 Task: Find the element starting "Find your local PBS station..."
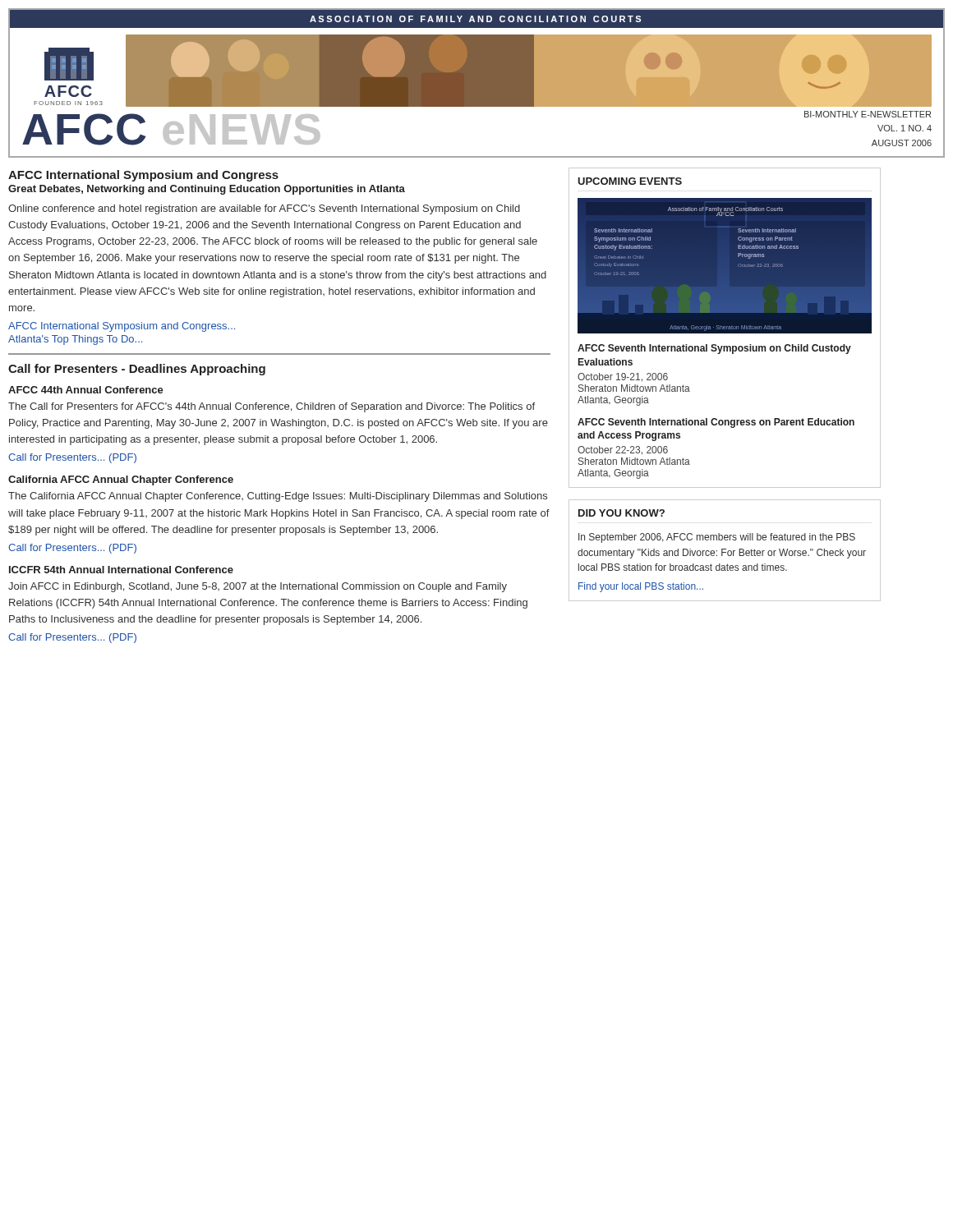[641, 586]
